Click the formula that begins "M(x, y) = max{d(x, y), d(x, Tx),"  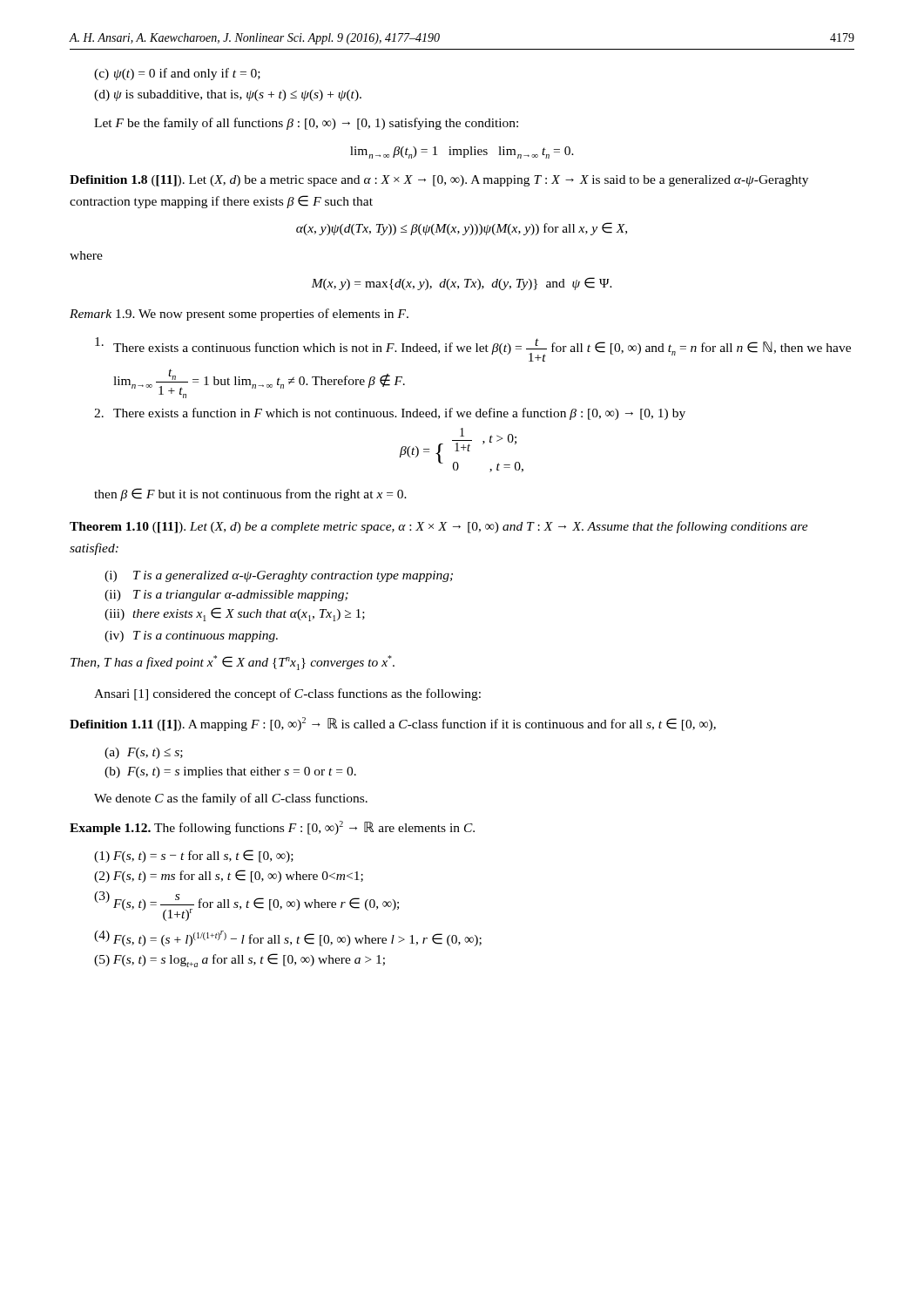462,283
